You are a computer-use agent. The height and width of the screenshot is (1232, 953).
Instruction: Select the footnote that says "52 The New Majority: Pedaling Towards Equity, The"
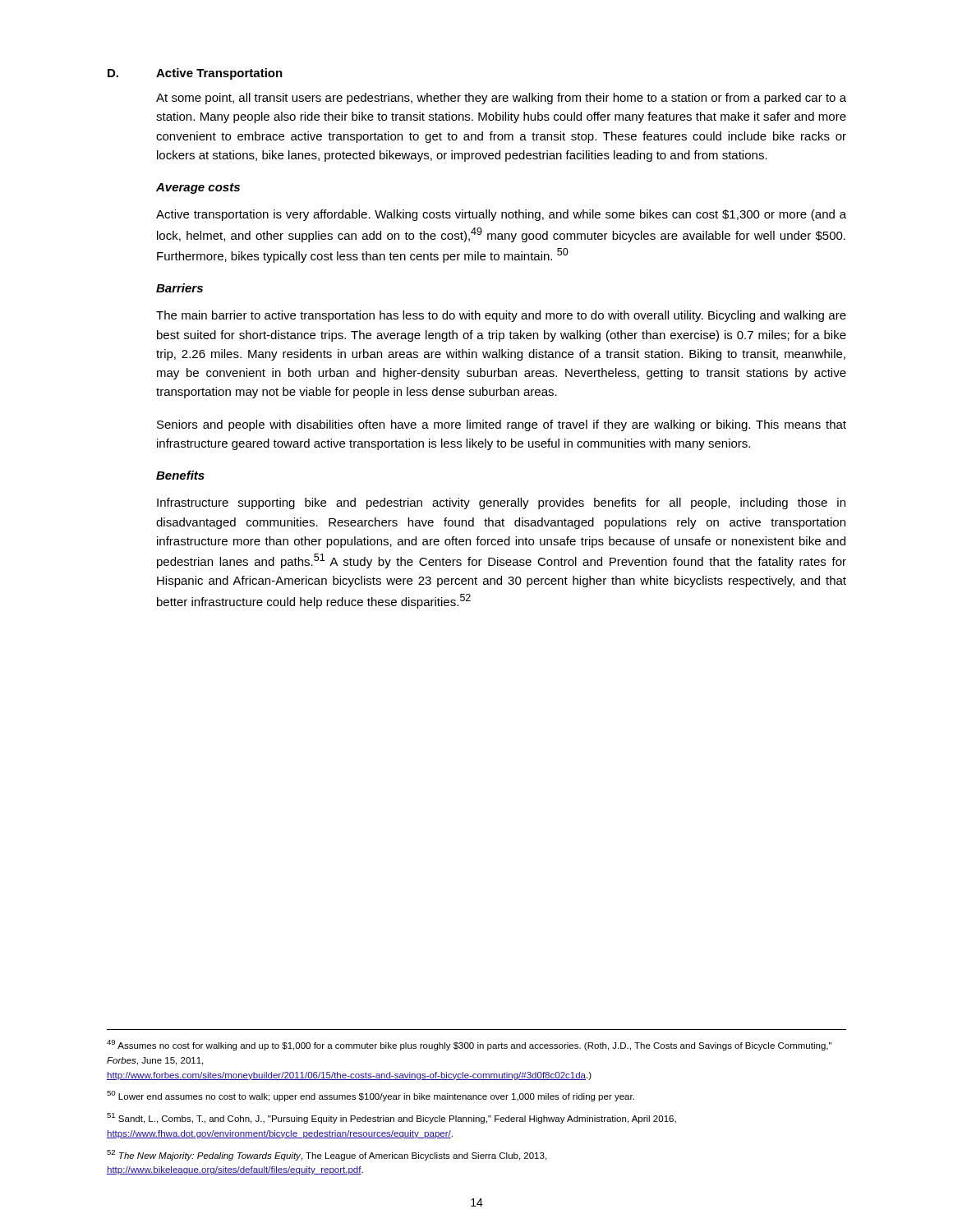tap(476, 1162)
